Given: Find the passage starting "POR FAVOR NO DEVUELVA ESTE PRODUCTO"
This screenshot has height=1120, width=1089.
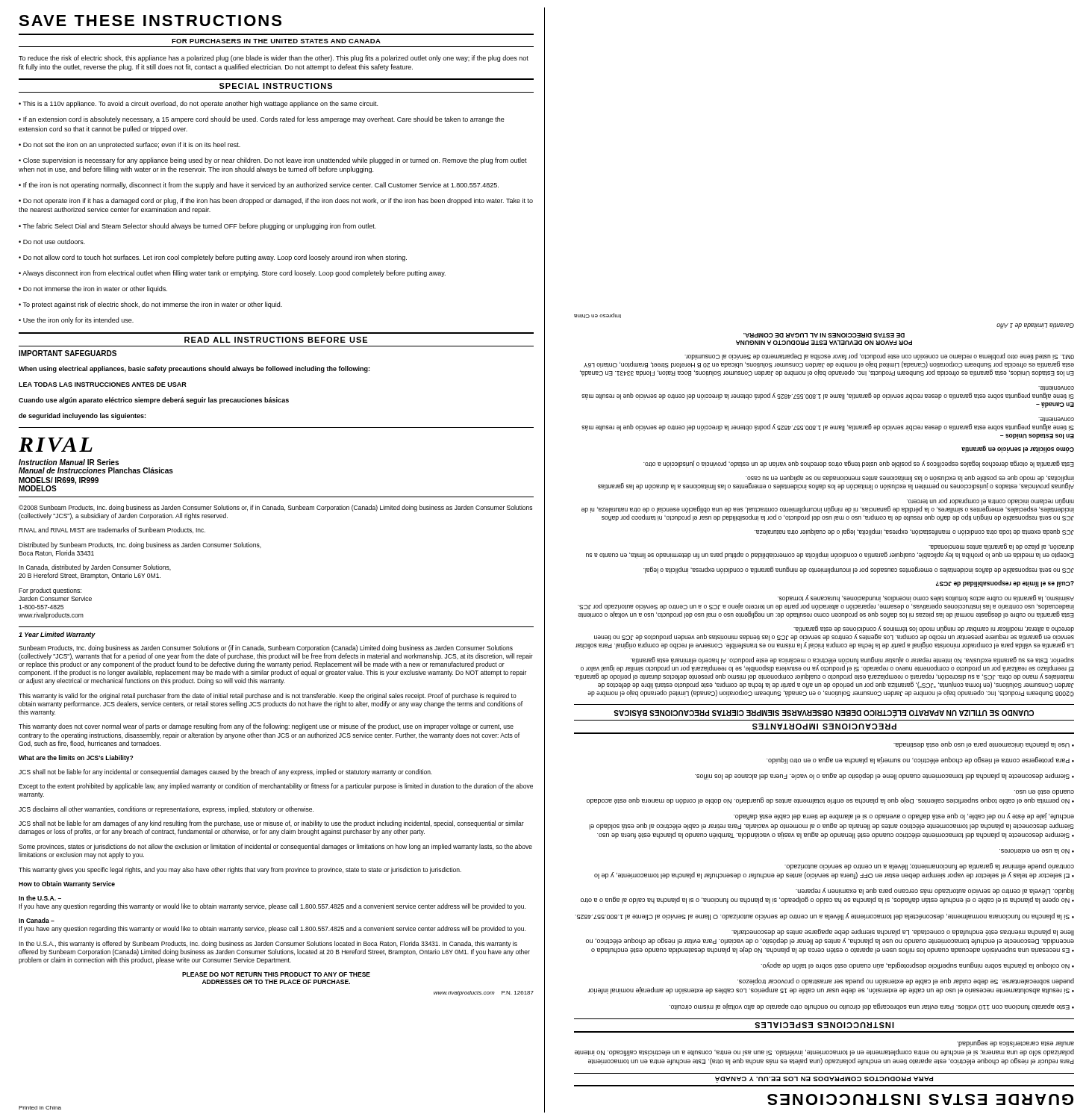Looking at the screenshot, I should (824, 339).
